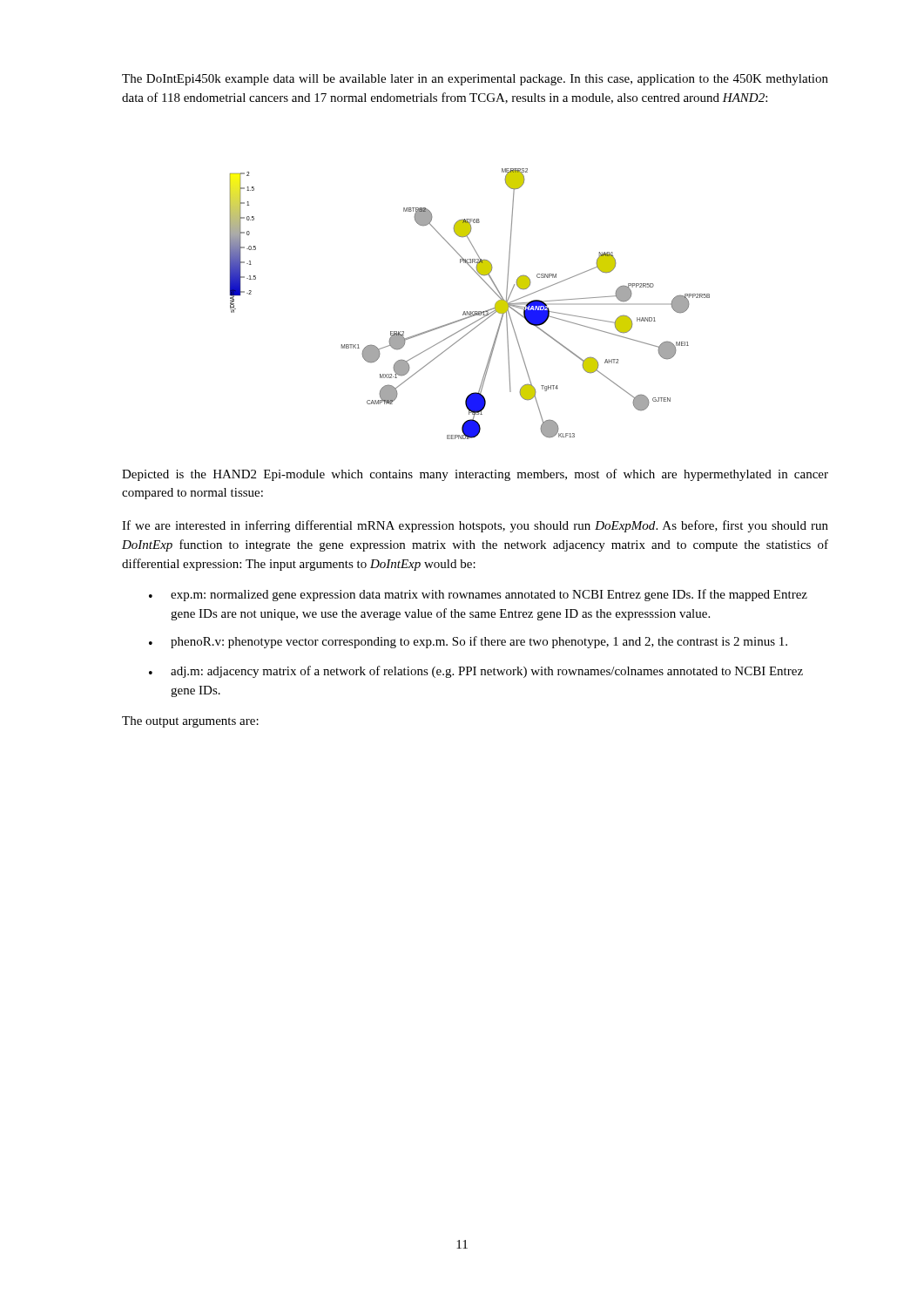Locate the block starting "• phenoR.v: phenotype vector corresponding"
Viewport: 924px width, 1307px height.
(475, 643)
